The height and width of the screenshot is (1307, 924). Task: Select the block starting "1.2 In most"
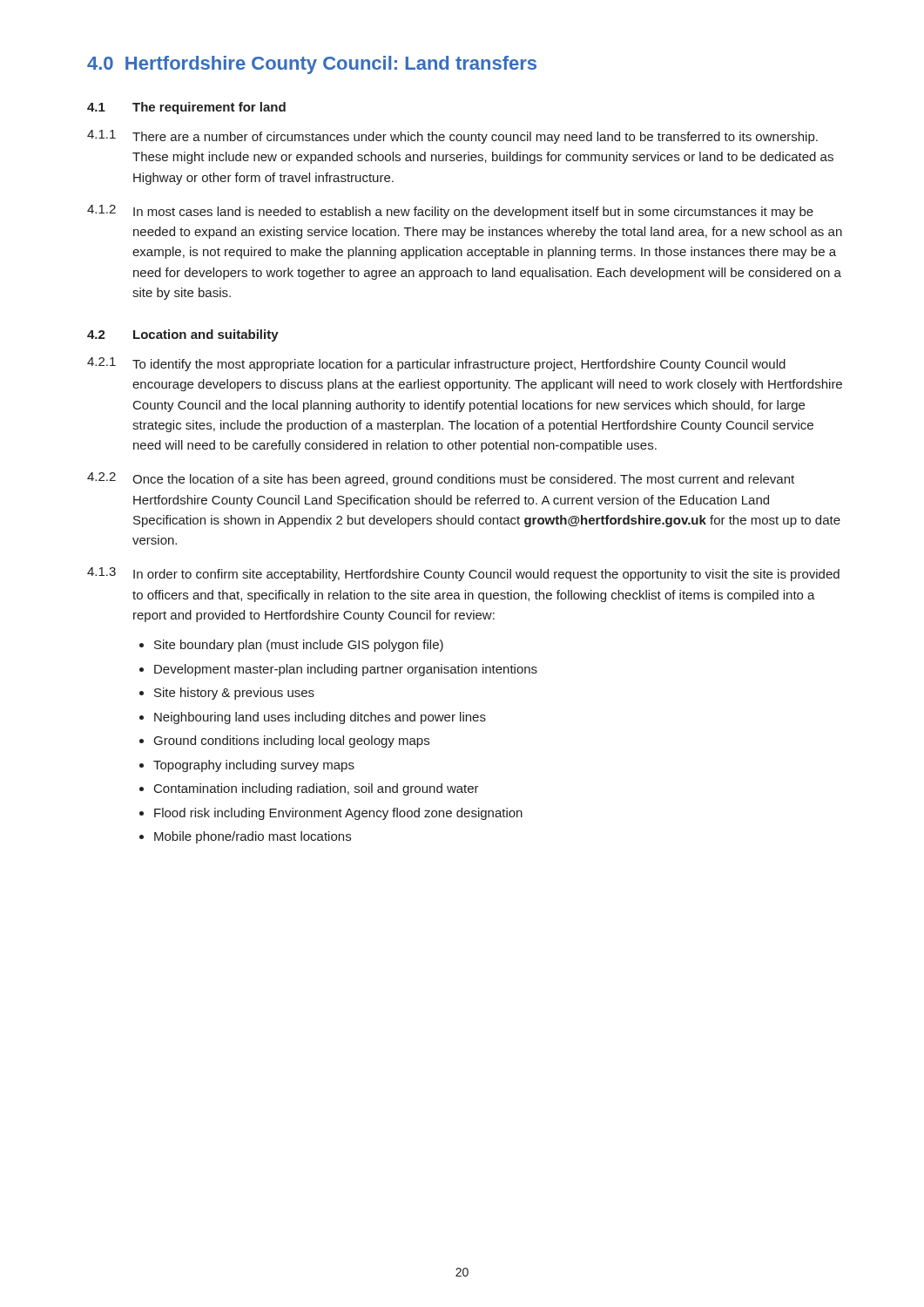(x=466, y=252)
